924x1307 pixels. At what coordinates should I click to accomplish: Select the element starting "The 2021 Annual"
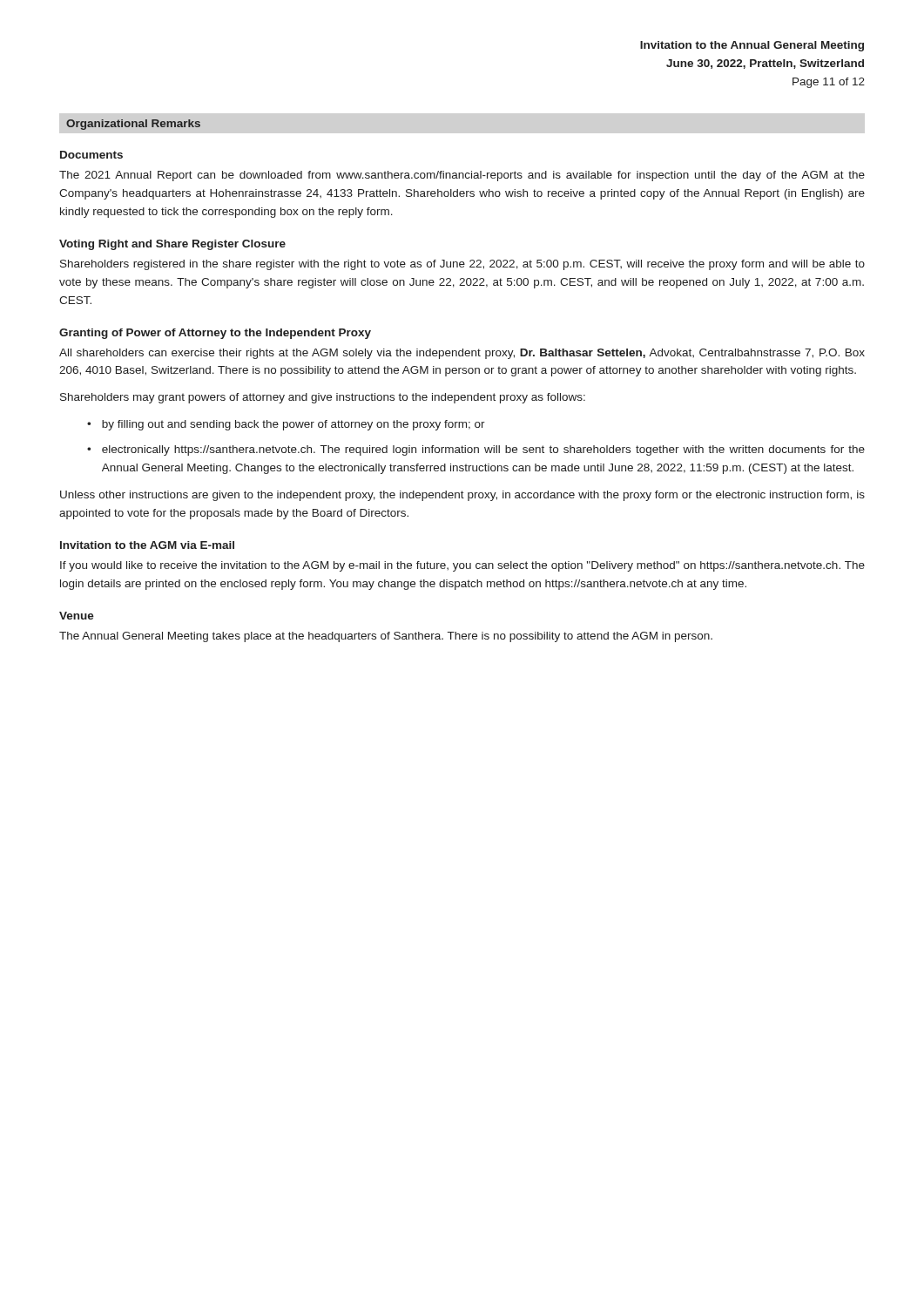pos(462,193)
